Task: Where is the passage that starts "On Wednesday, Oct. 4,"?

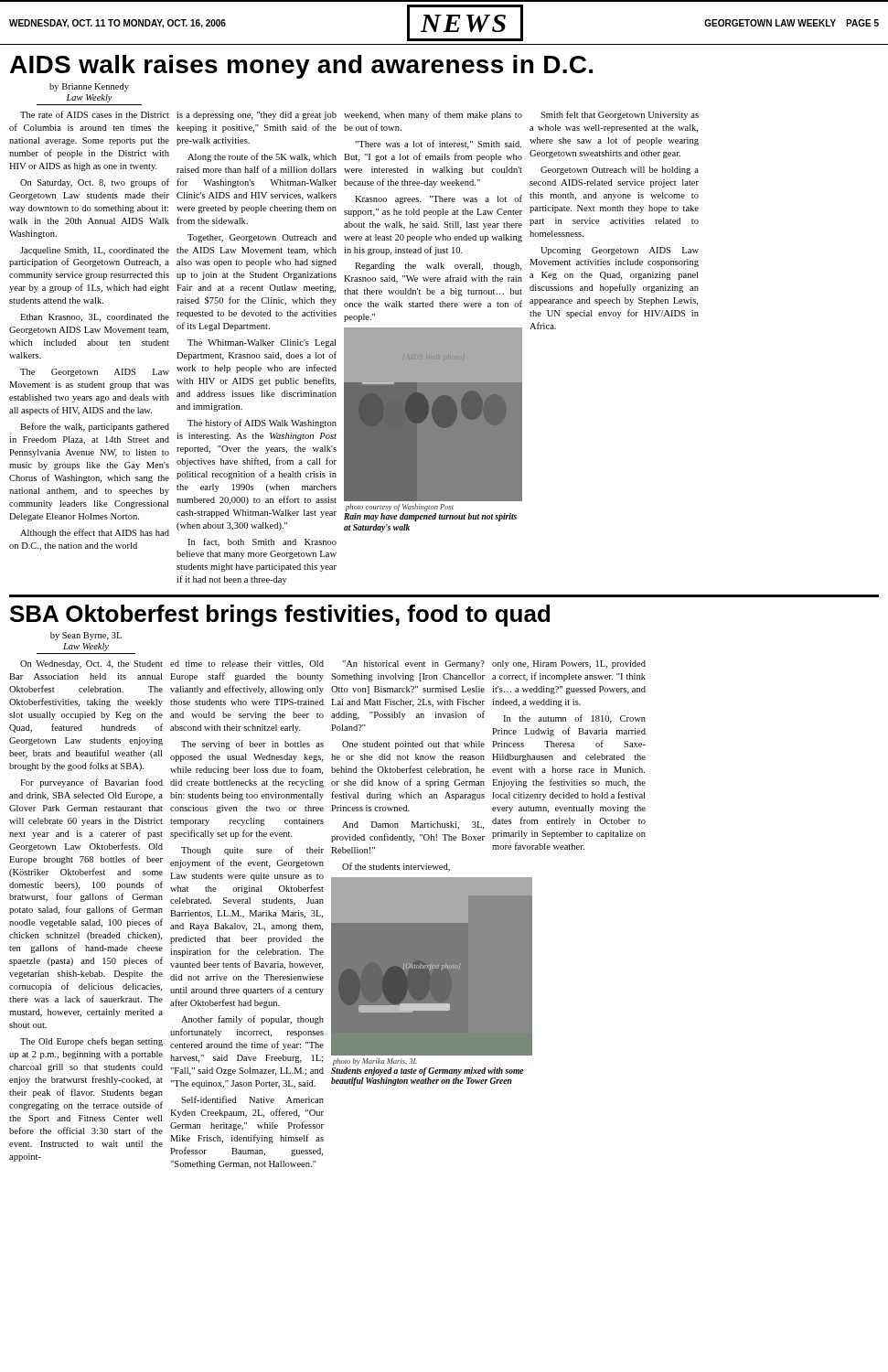Action: tap(86, 910)
